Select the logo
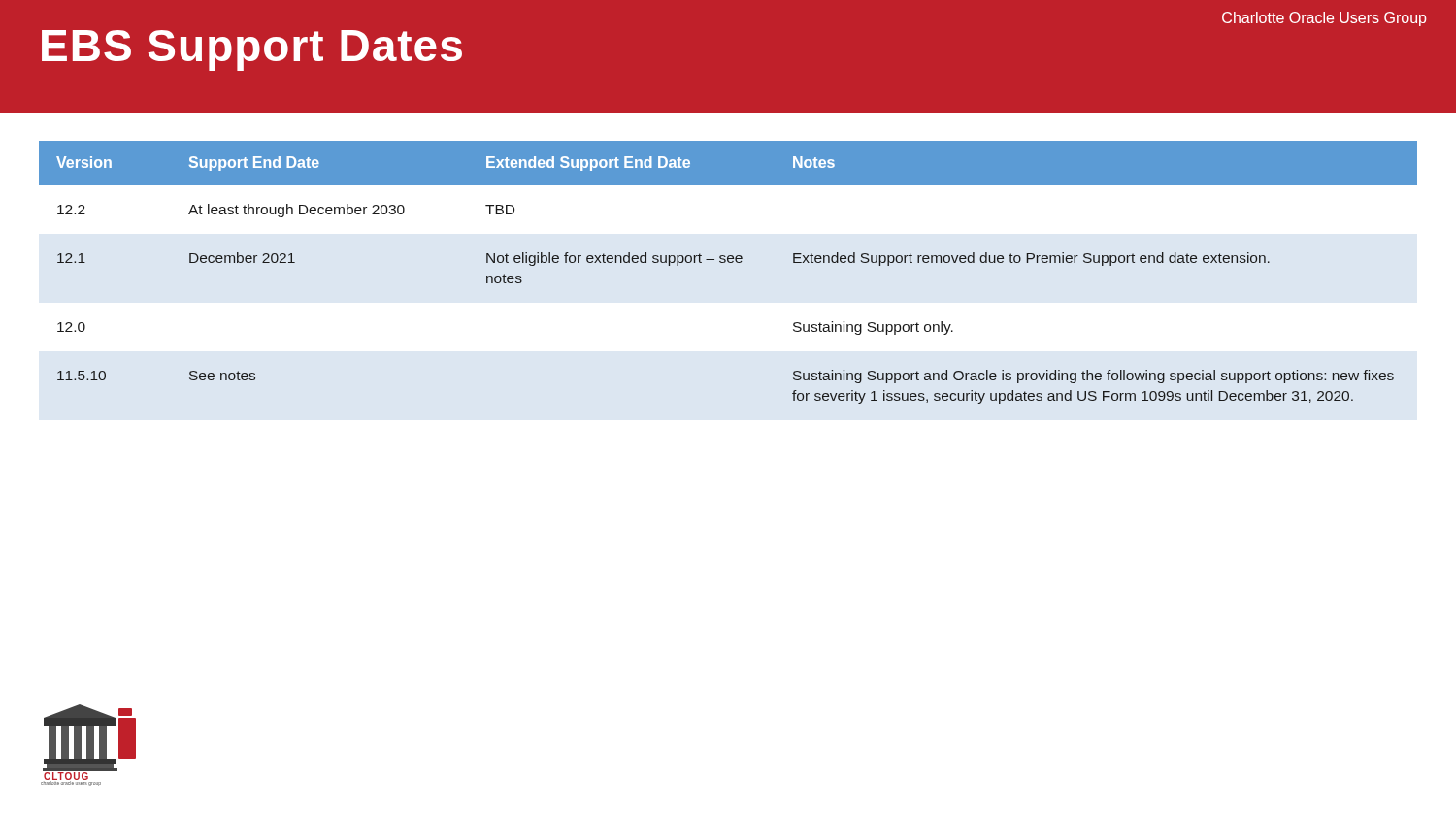 [x=97, y=744]
